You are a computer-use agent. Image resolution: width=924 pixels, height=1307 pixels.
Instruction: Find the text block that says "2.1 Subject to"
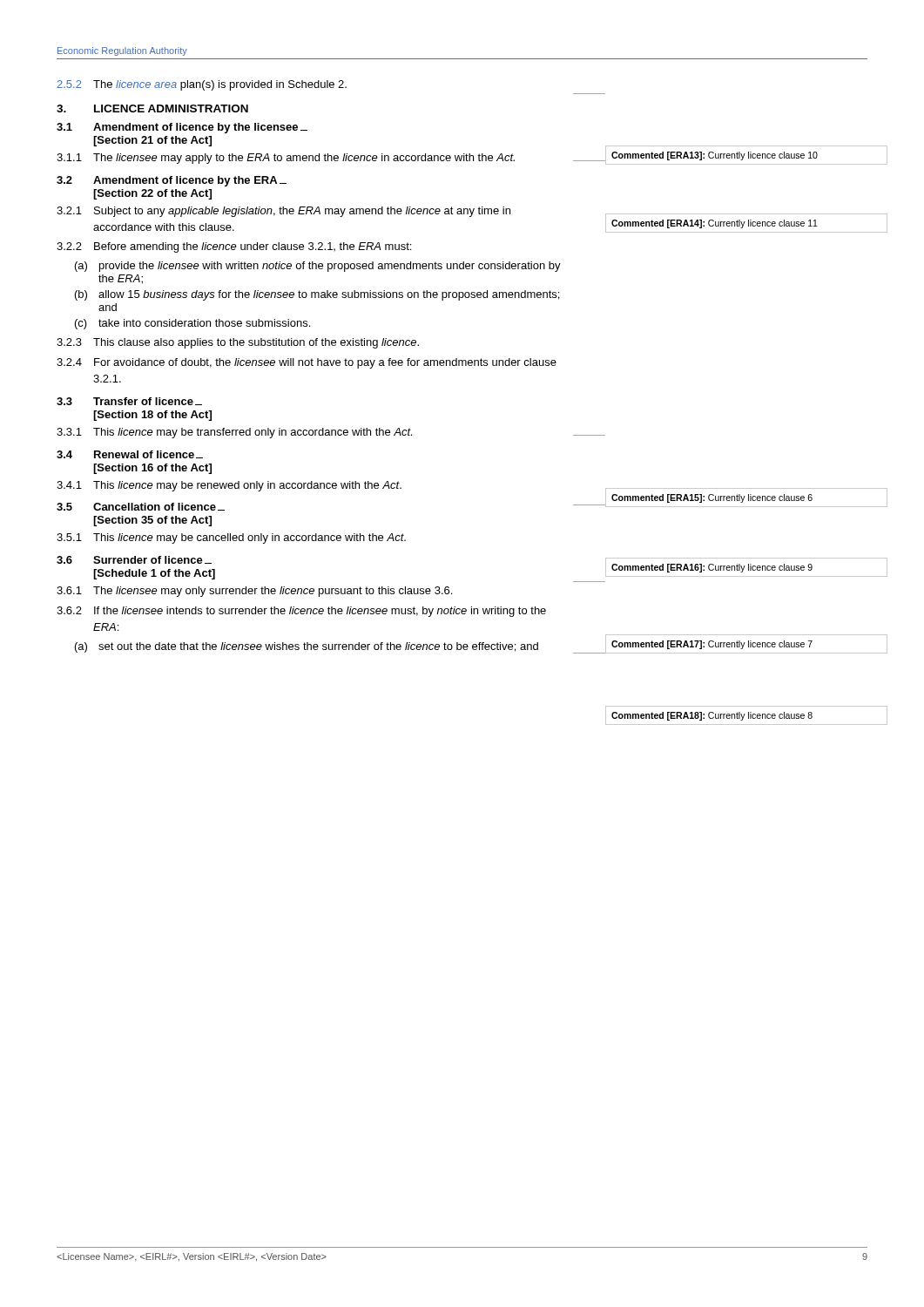click(314, 219)
